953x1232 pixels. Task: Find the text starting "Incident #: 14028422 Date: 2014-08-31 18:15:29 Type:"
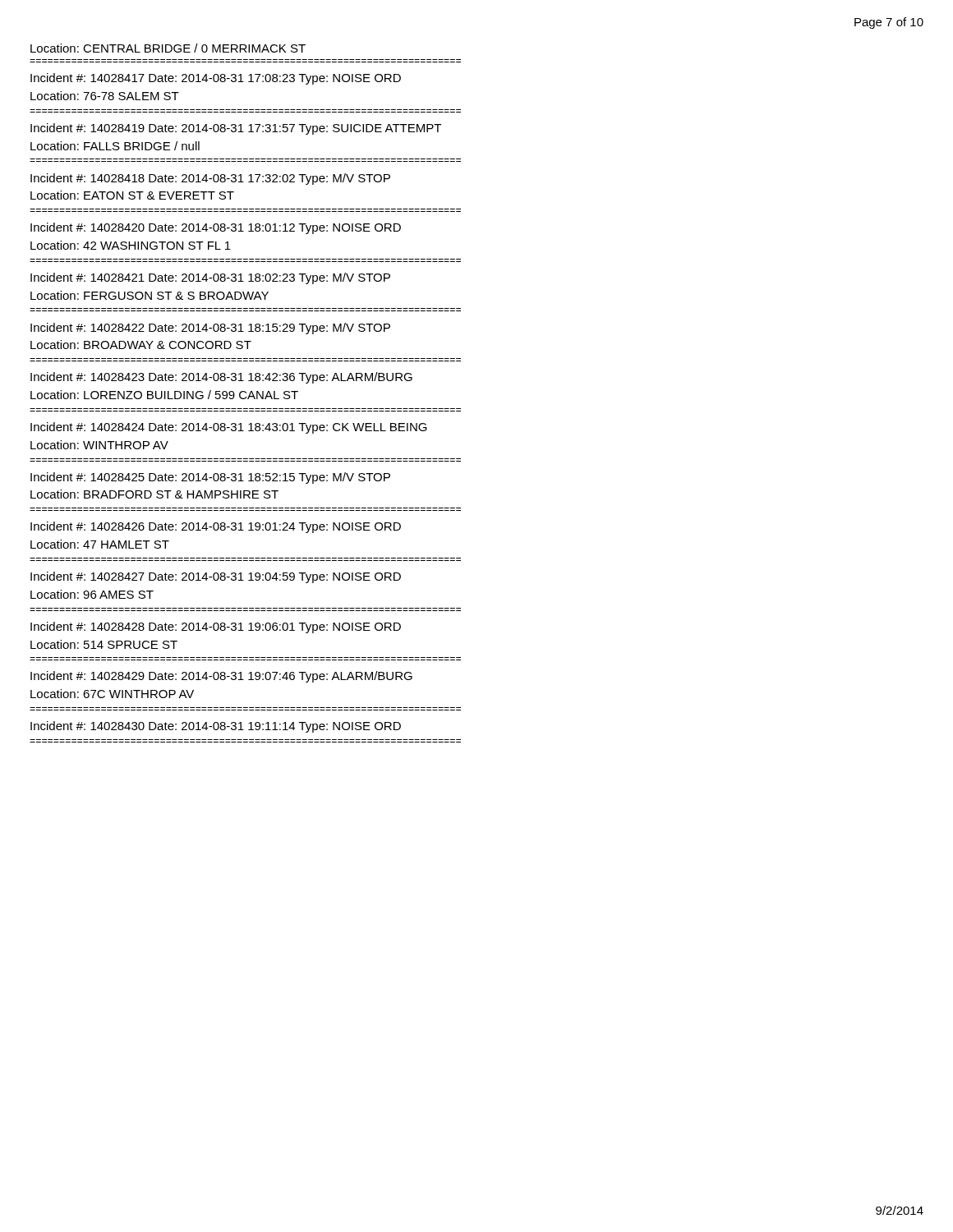pyautogui.click(x=210, y=329)
